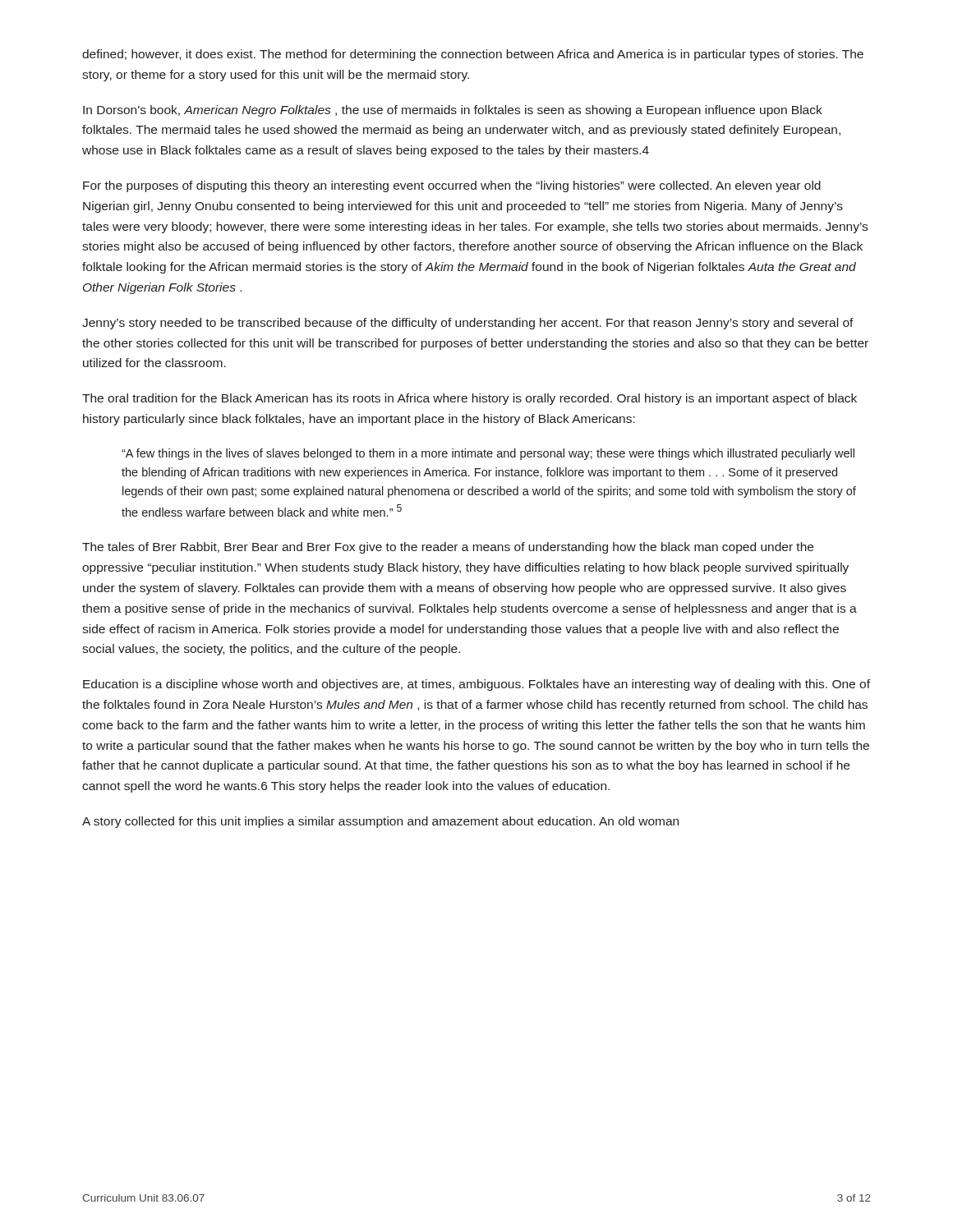Locate the text block starting "“A few things in the lives"
Screen dimensions: 1232x953
489,483
